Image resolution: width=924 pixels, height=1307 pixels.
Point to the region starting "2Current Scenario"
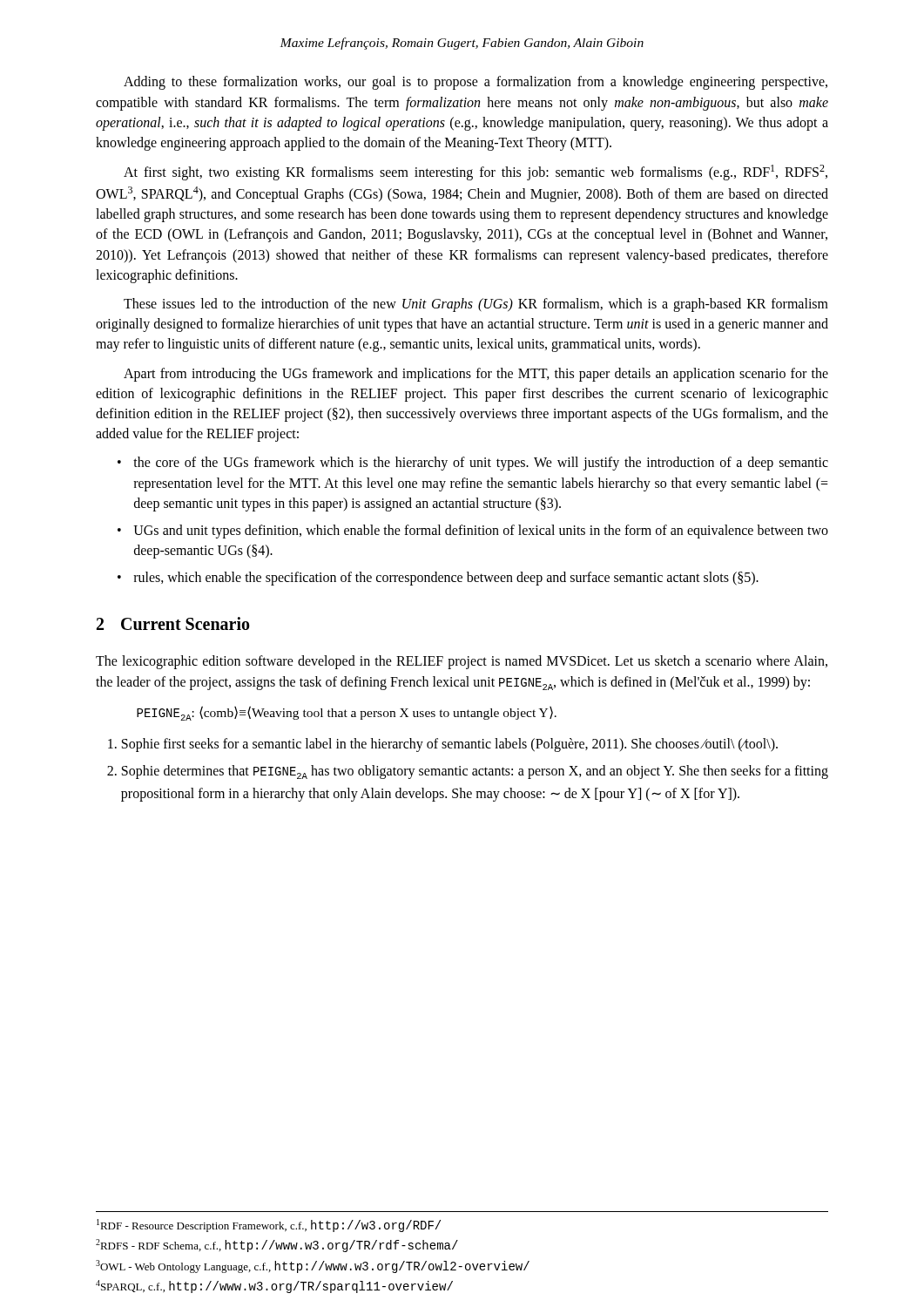pos(173,624)
